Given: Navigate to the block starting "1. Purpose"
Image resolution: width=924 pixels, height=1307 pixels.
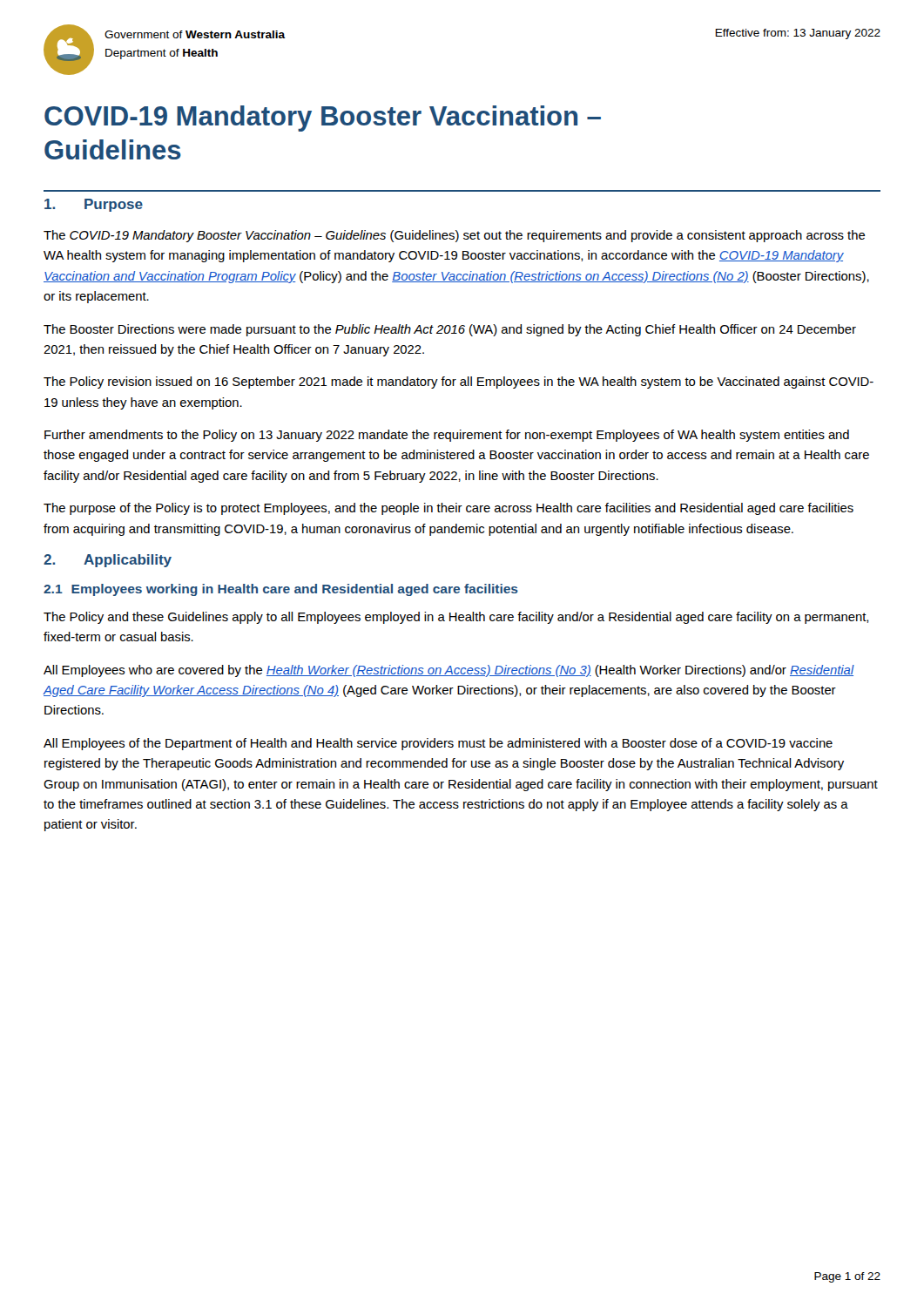Looking at the screenshot, I should click(94, 205).
